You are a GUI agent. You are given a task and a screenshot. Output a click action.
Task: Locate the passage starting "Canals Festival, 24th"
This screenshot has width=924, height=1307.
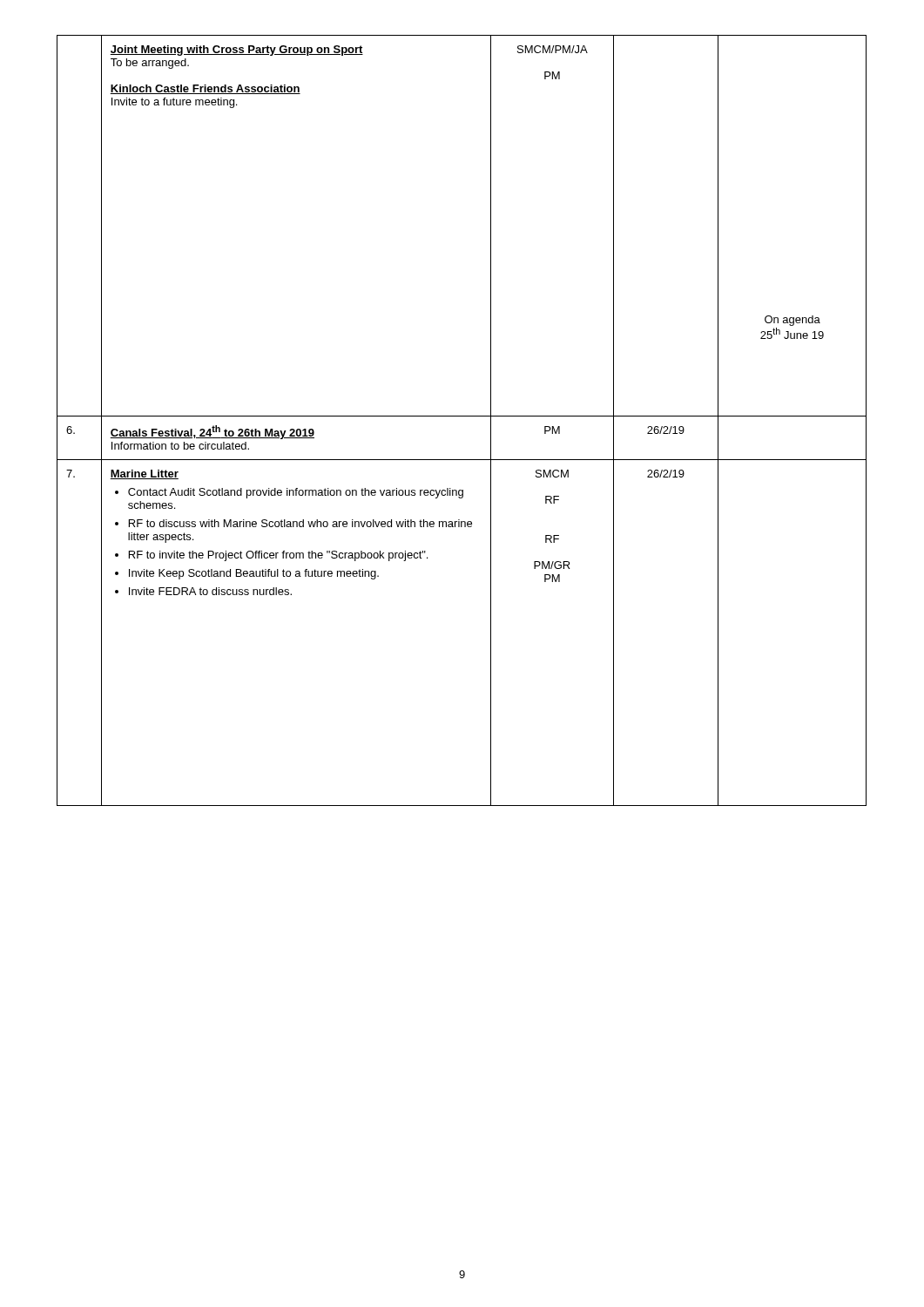coord(212,438)
